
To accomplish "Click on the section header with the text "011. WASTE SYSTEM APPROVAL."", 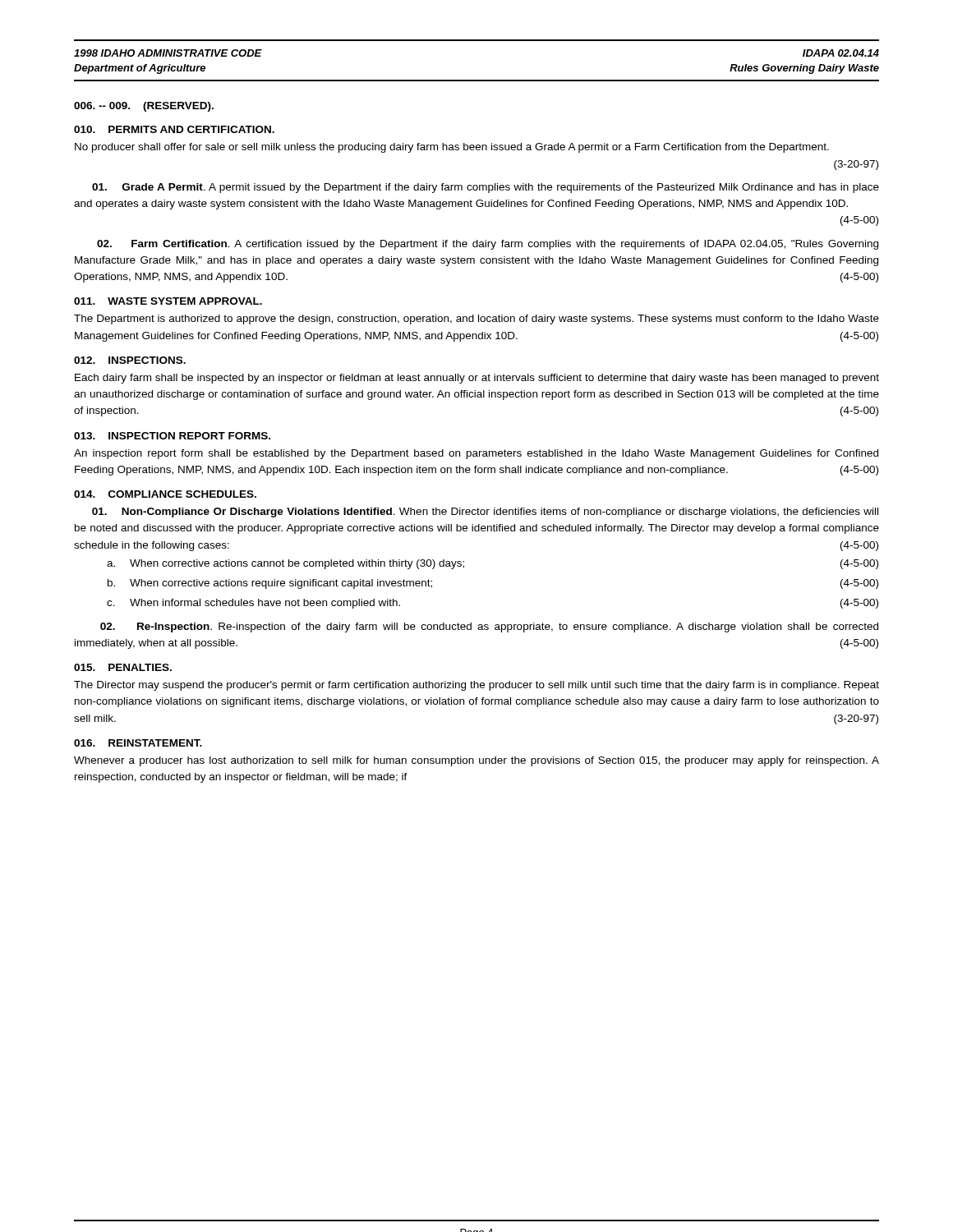I will tap(168, 301).
